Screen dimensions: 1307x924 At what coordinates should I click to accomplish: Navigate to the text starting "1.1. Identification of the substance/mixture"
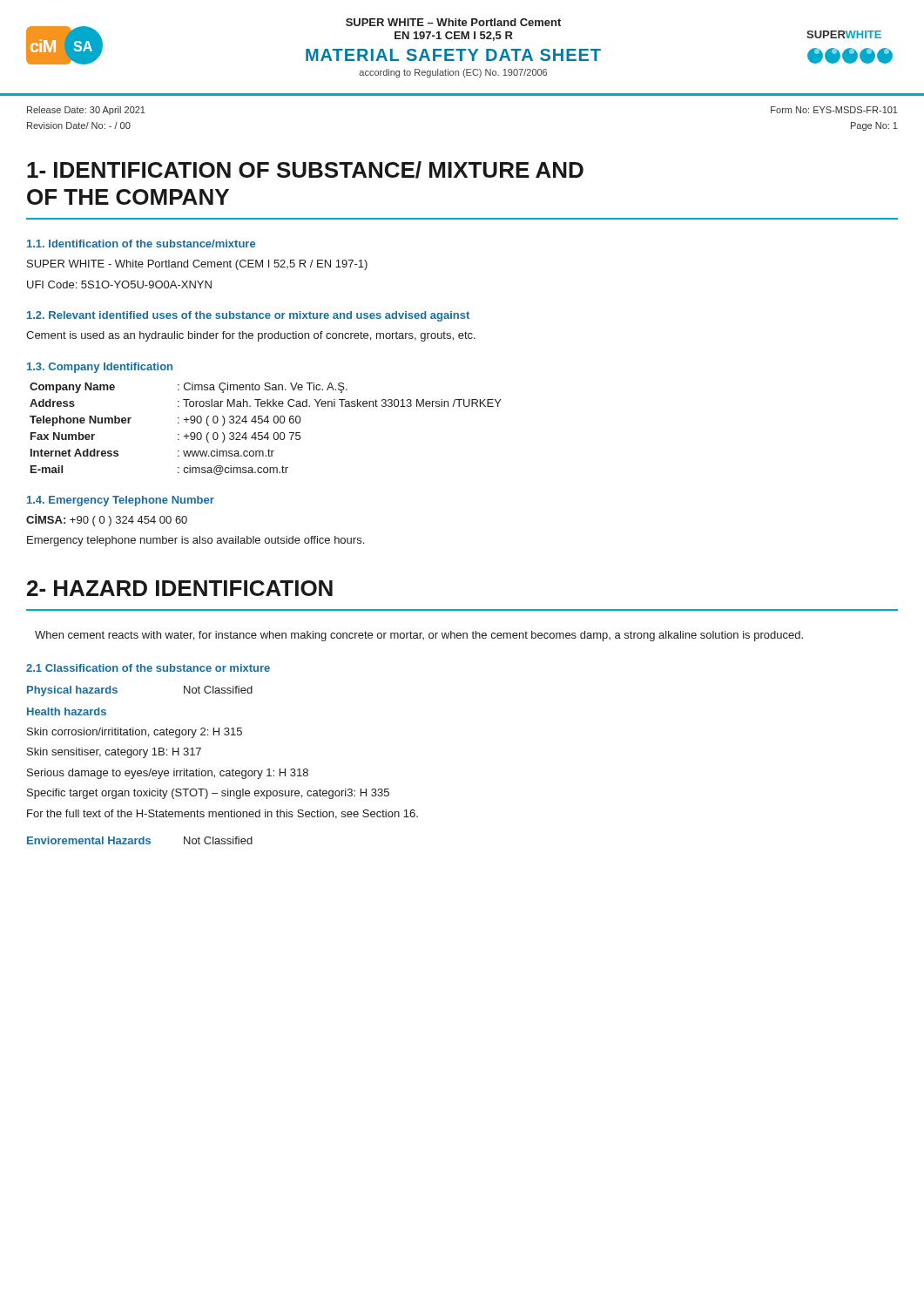point(141,244)
